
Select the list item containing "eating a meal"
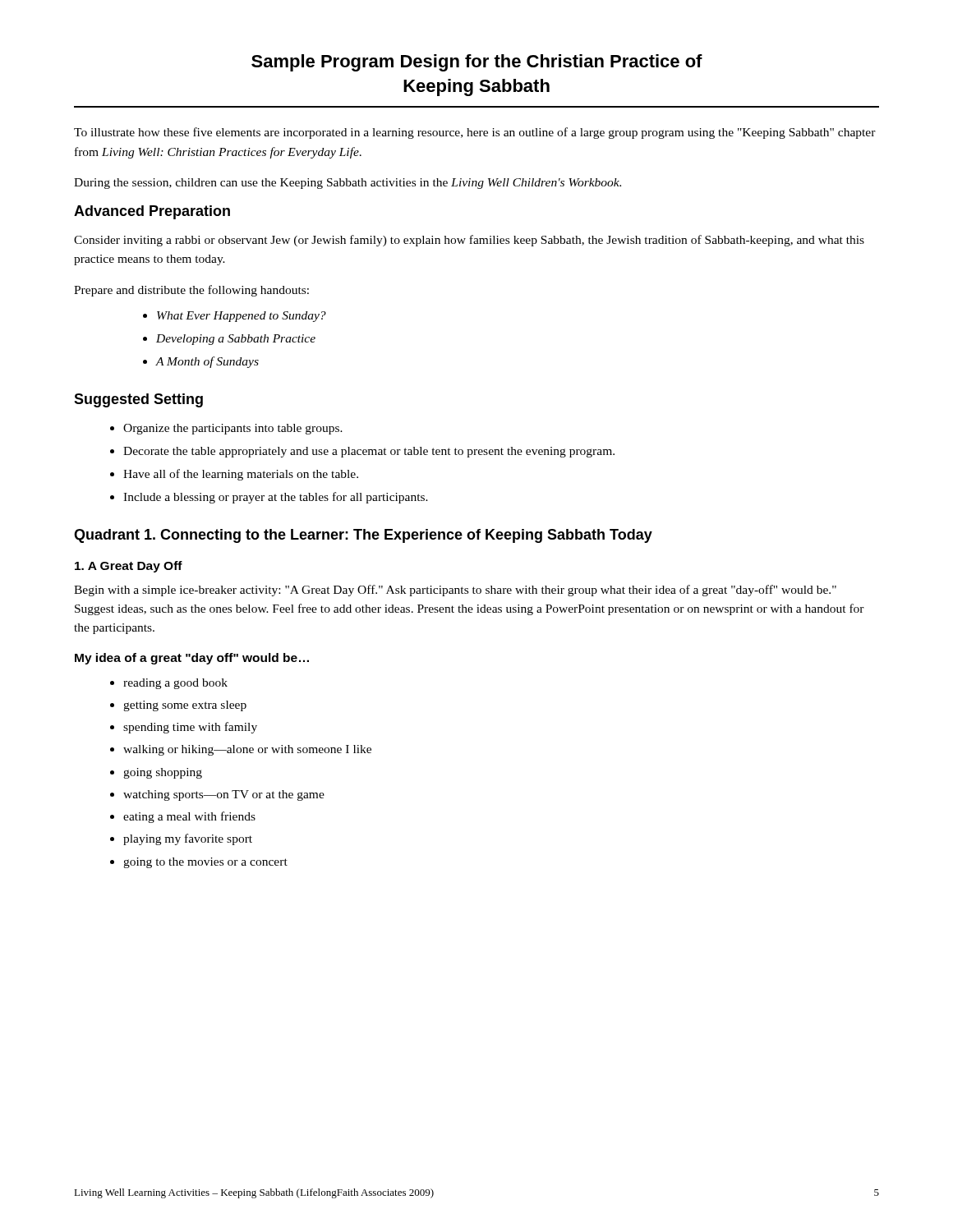click(x=189, y=816)
